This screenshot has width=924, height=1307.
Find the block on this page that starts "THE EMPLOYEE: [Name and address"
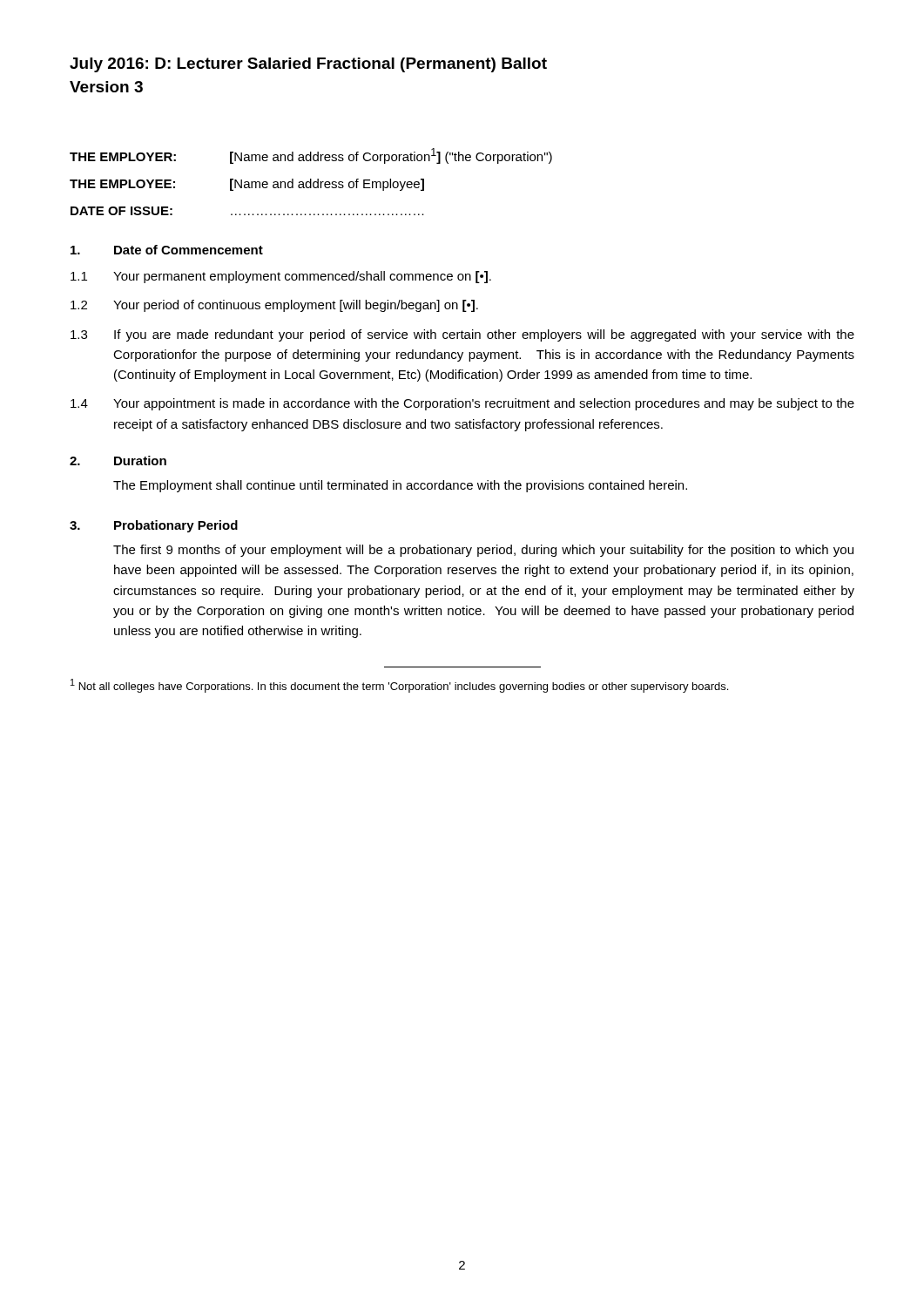pyautogui.click(x=247, y=184)
